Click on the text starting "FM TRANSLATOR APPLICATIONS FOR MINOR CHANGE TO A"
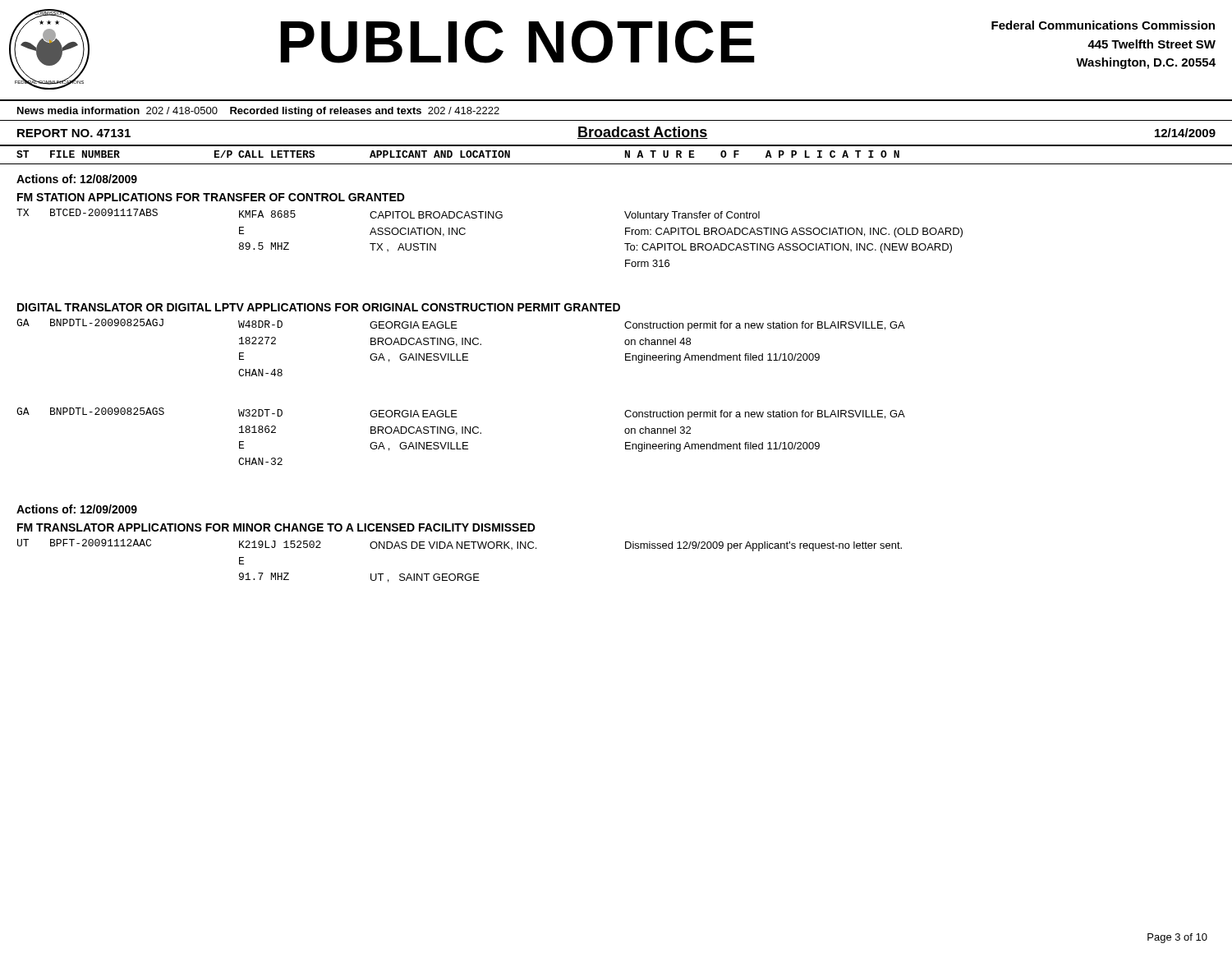The height and width of the screenshot is (953, 1232). pos(276,527)
